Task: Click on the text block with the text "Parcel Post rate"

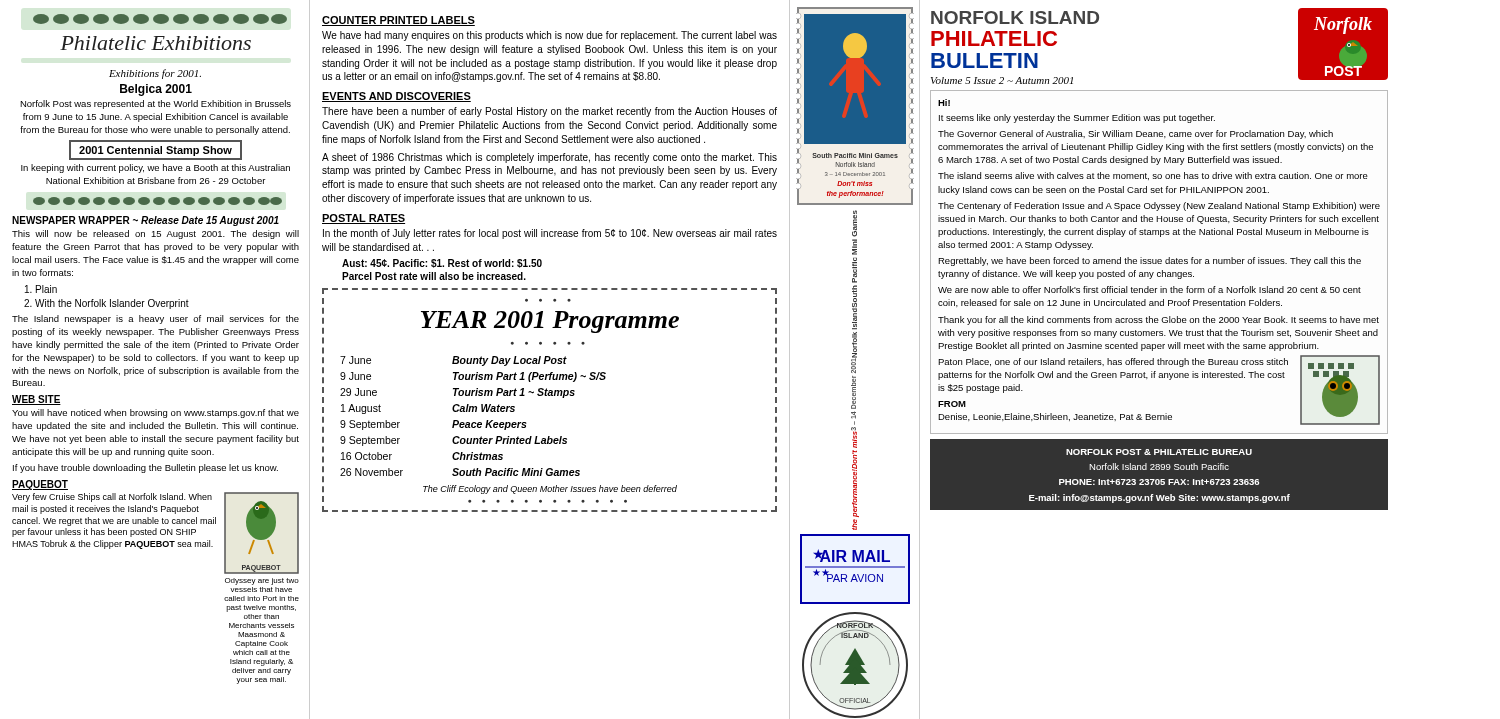Action: pos(434,277)
